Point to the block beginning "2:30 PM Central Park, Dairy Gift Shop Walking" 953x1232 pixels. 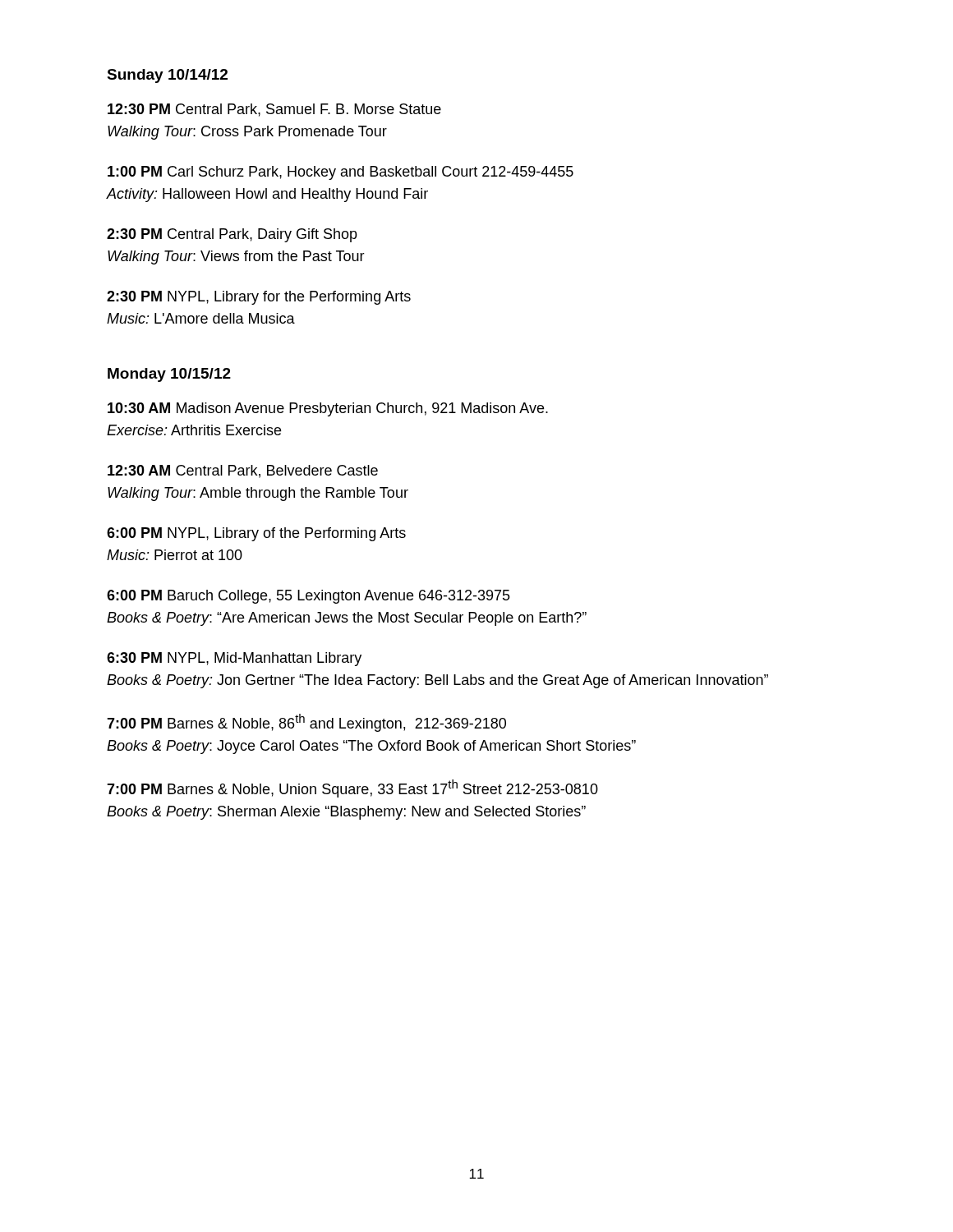(232, 235)
